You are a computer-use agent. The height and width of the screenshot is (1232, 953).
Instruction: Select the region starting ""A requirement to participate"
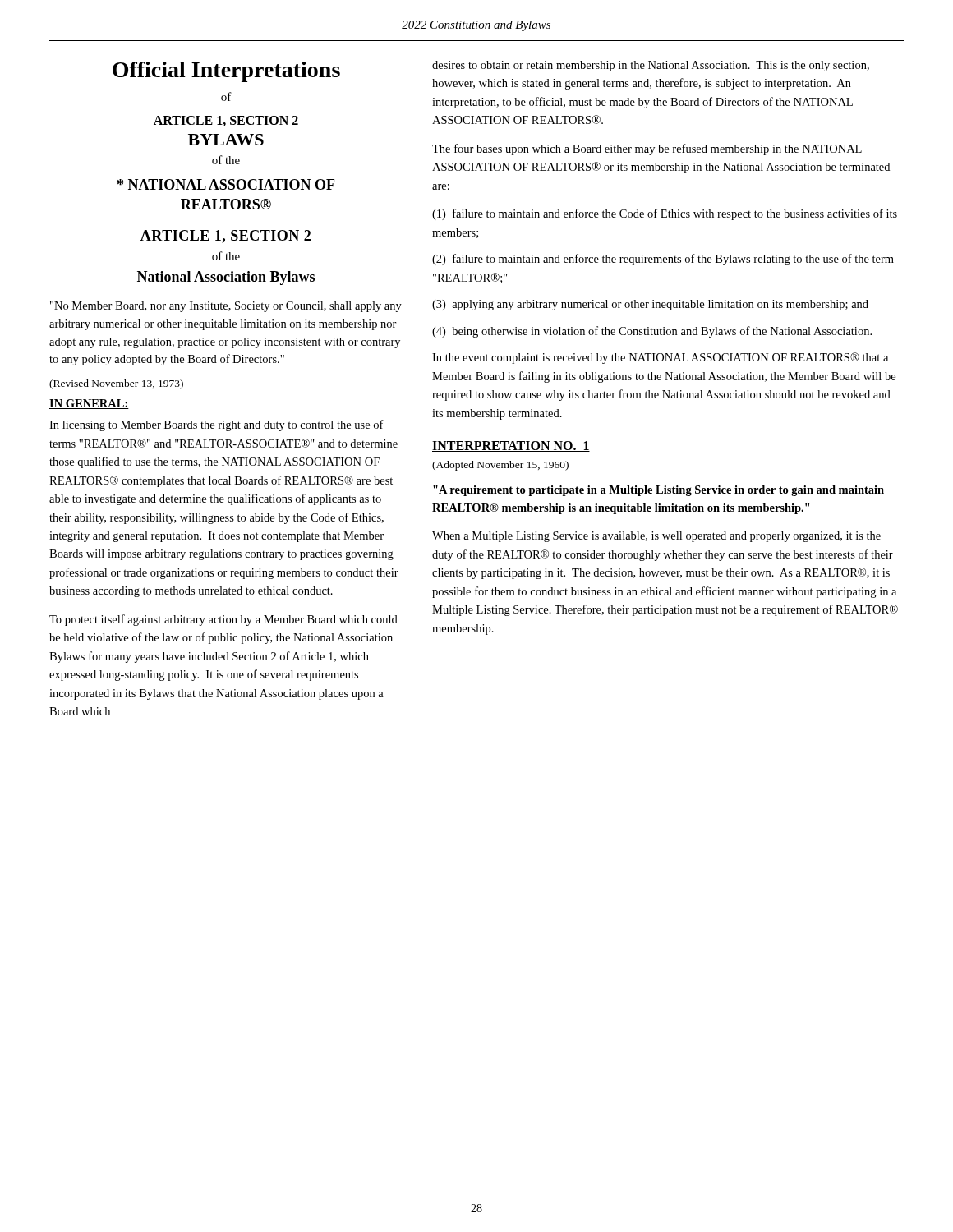pyautogui.click(x=658, y=498)
